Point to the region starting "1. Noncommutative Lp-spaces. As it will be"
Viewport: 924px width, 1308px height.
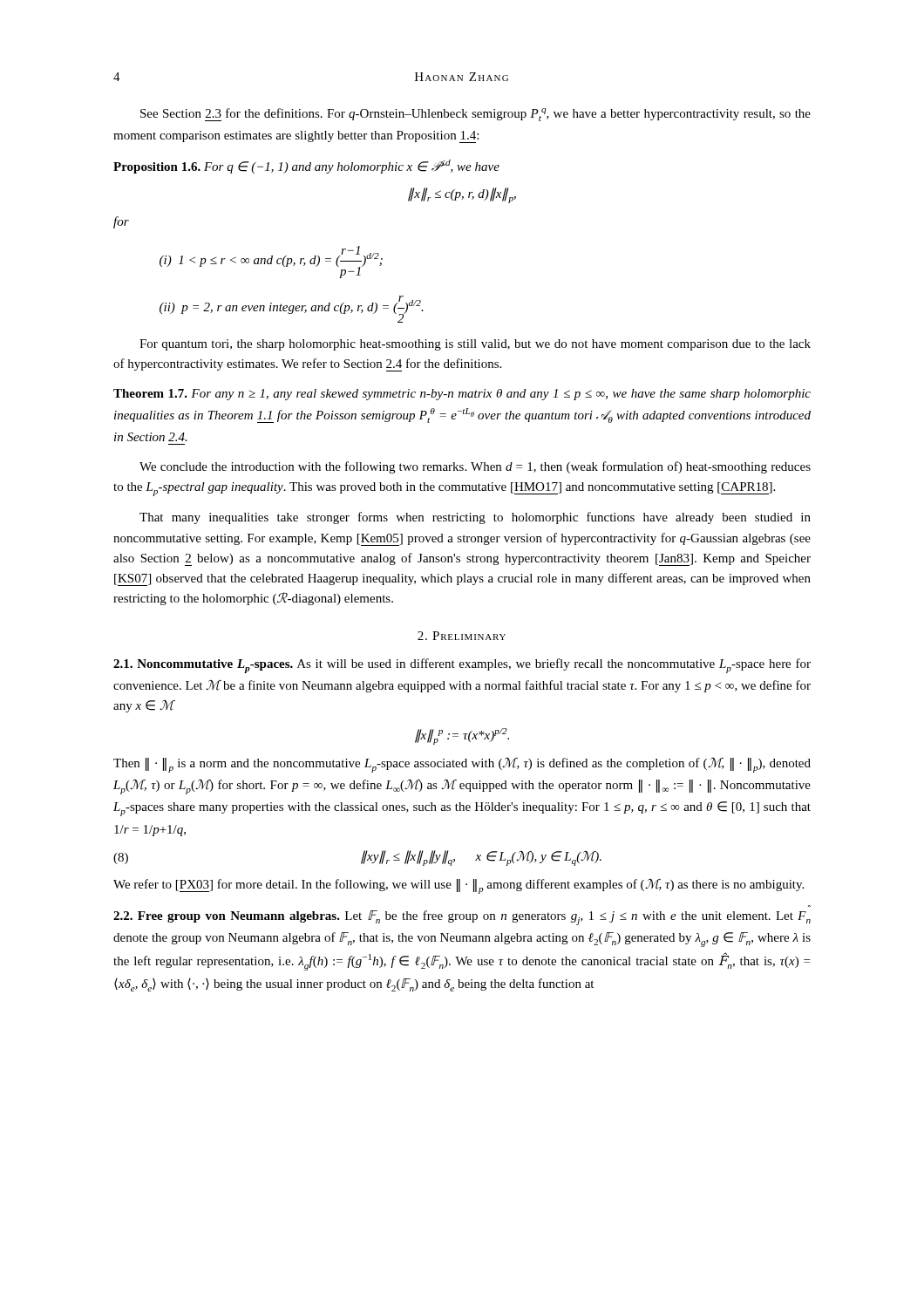[x=462, y=685]
